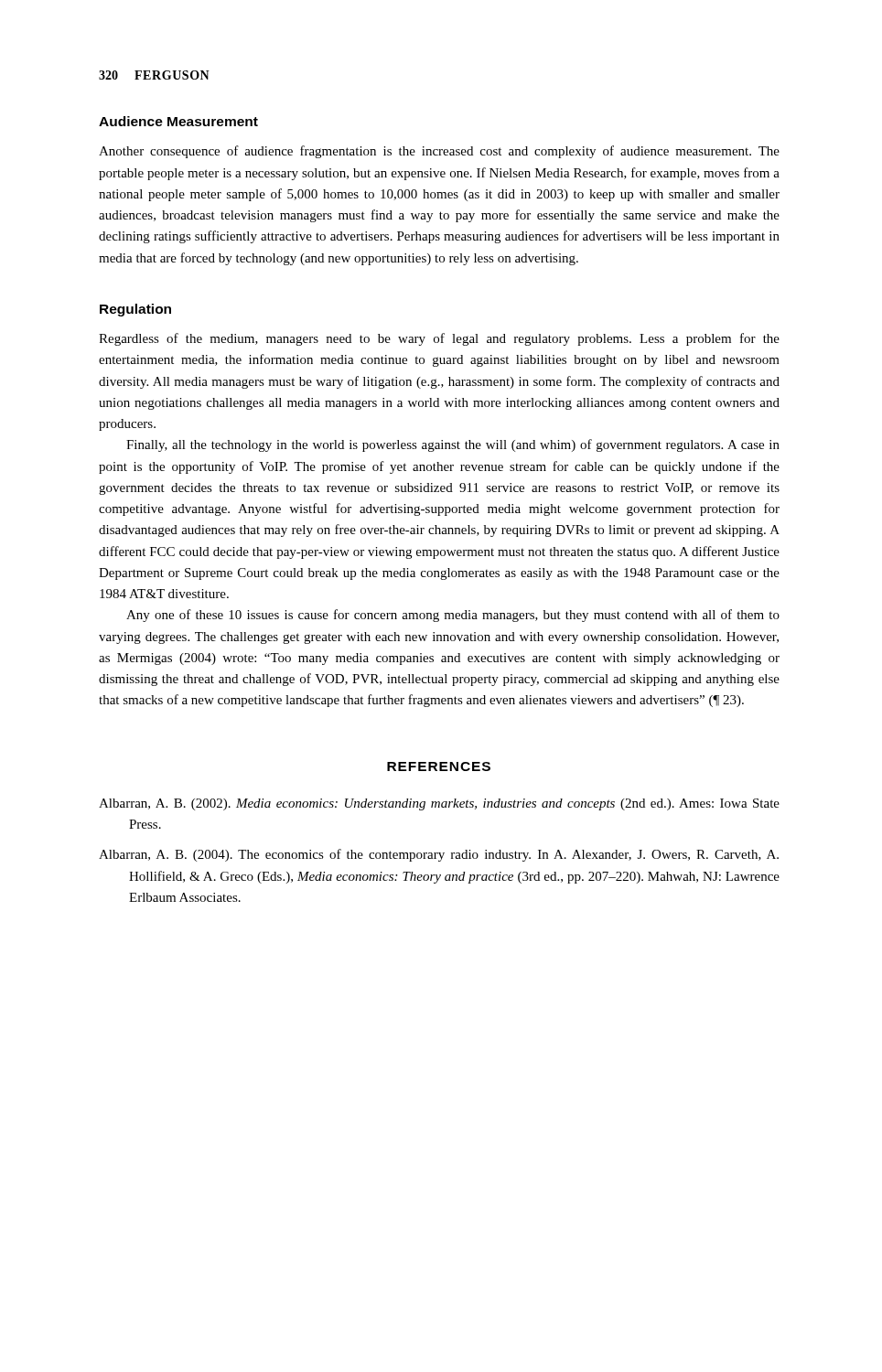The width and height of the screenshot is (882, 1372).
Task: Point to the block beginning "Regardless of the"
Action: [439, 520]
